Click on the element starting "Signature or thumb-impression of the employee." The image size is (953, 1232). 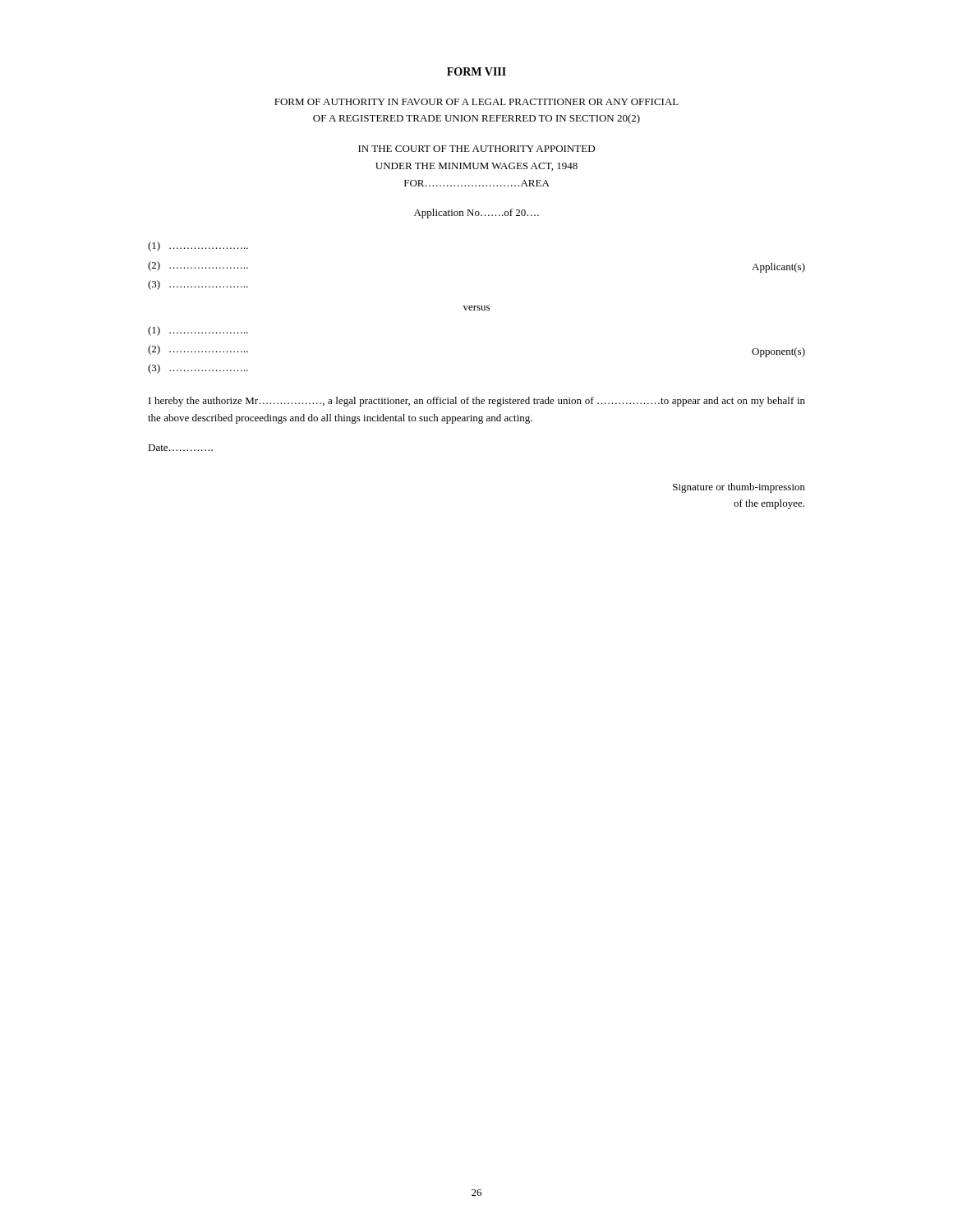coord(739,495)
